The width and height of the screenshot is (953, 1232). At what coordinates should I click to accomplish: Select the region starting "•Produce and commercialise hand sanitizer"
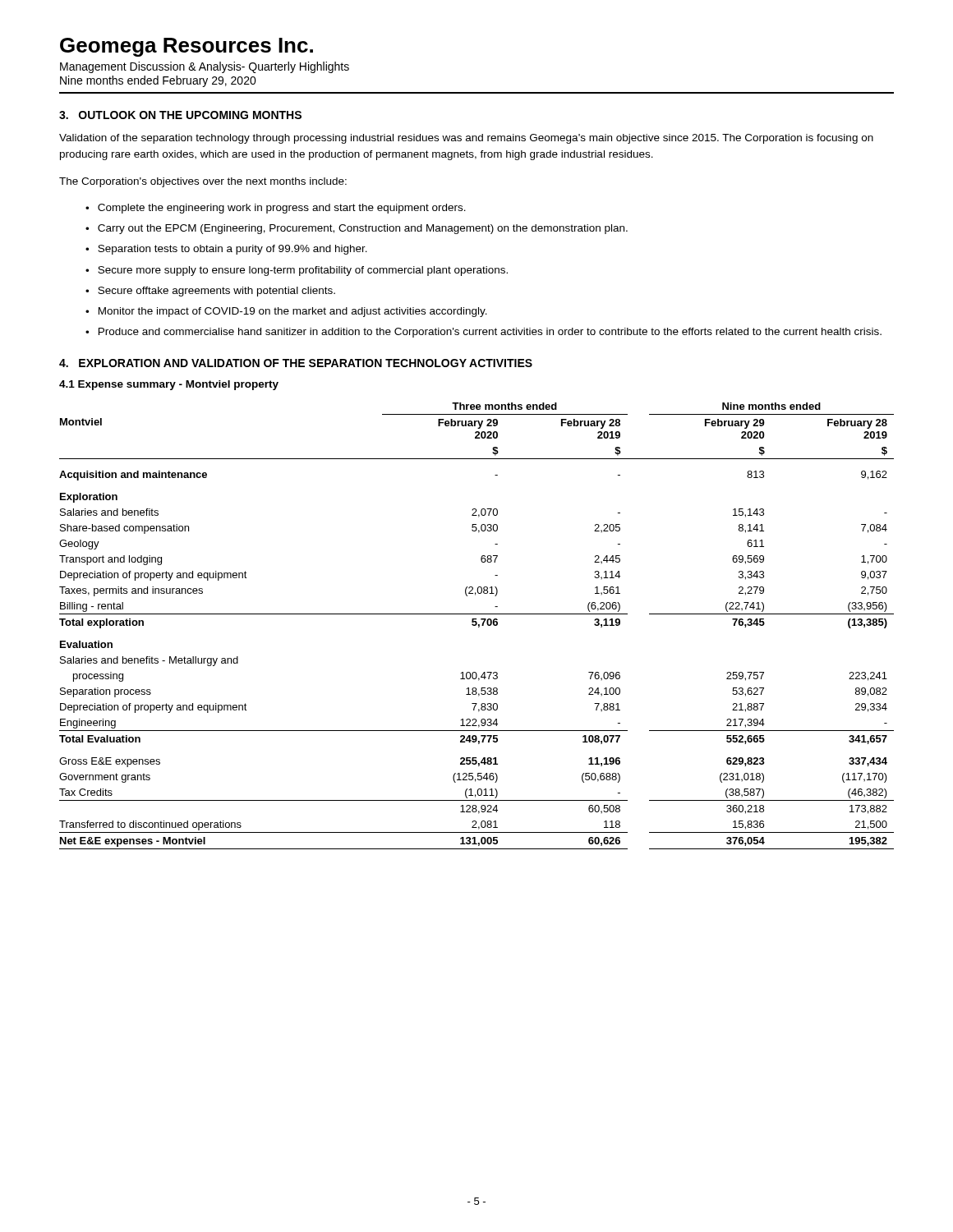[484, 333]
